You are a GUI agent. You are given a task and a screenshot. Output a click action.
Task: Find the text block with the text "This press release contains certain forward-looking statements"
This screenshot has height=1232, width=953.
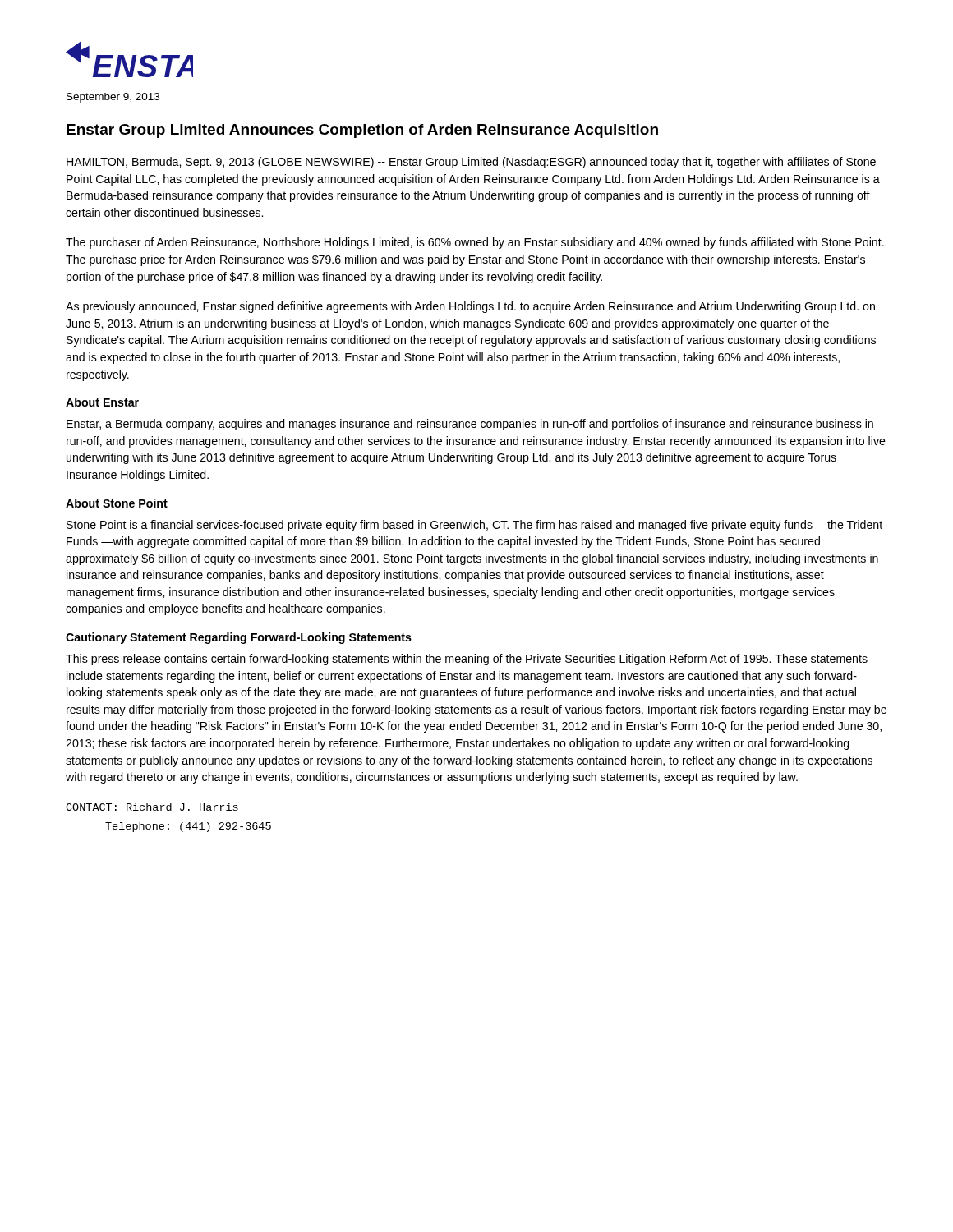(476, 718)
